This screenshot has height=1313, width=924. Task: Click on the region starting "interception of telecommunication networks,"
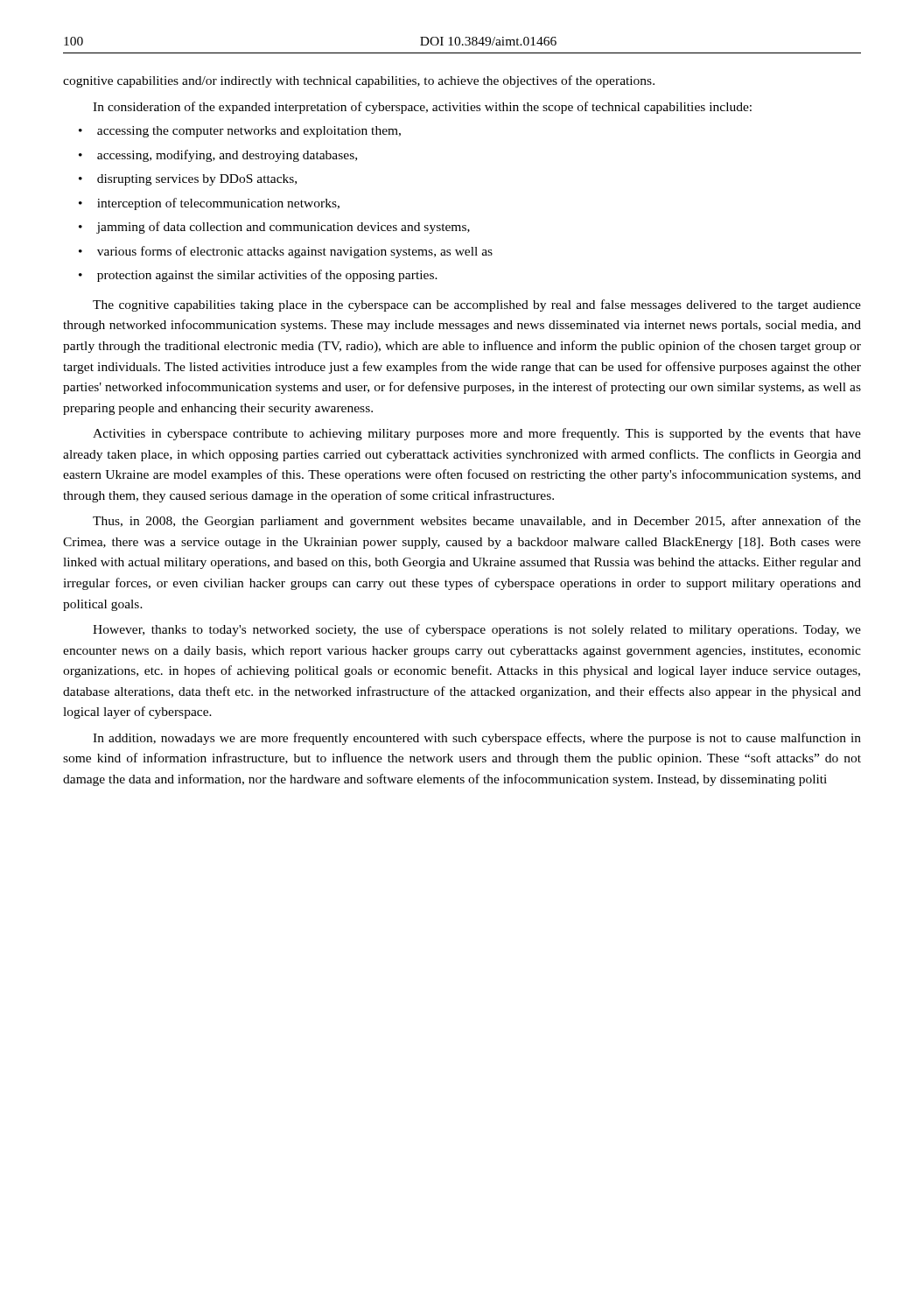(x=209, y=204)
